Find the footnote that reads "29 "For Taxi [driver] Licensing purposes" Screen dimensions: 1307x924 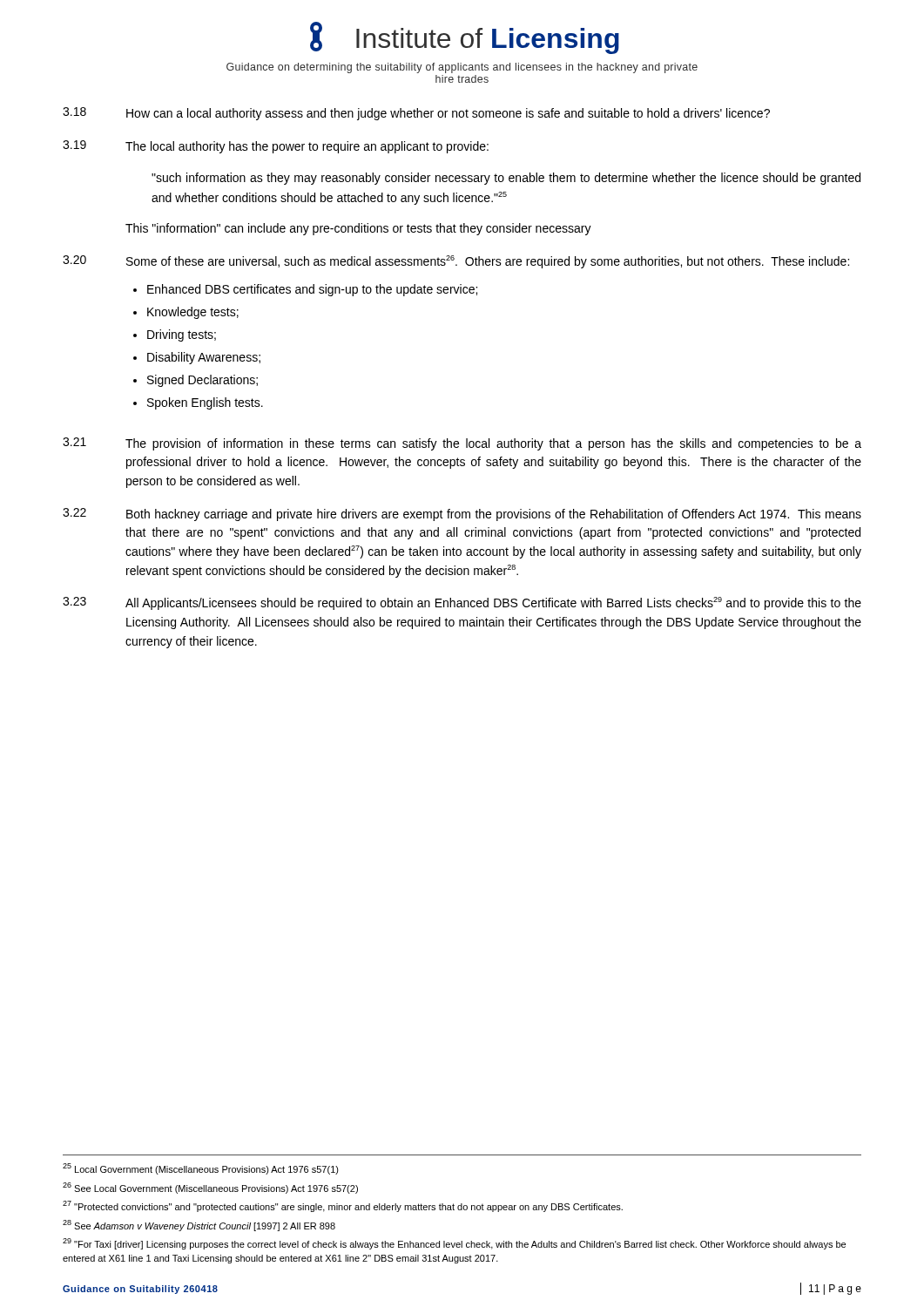(455, 1250)
